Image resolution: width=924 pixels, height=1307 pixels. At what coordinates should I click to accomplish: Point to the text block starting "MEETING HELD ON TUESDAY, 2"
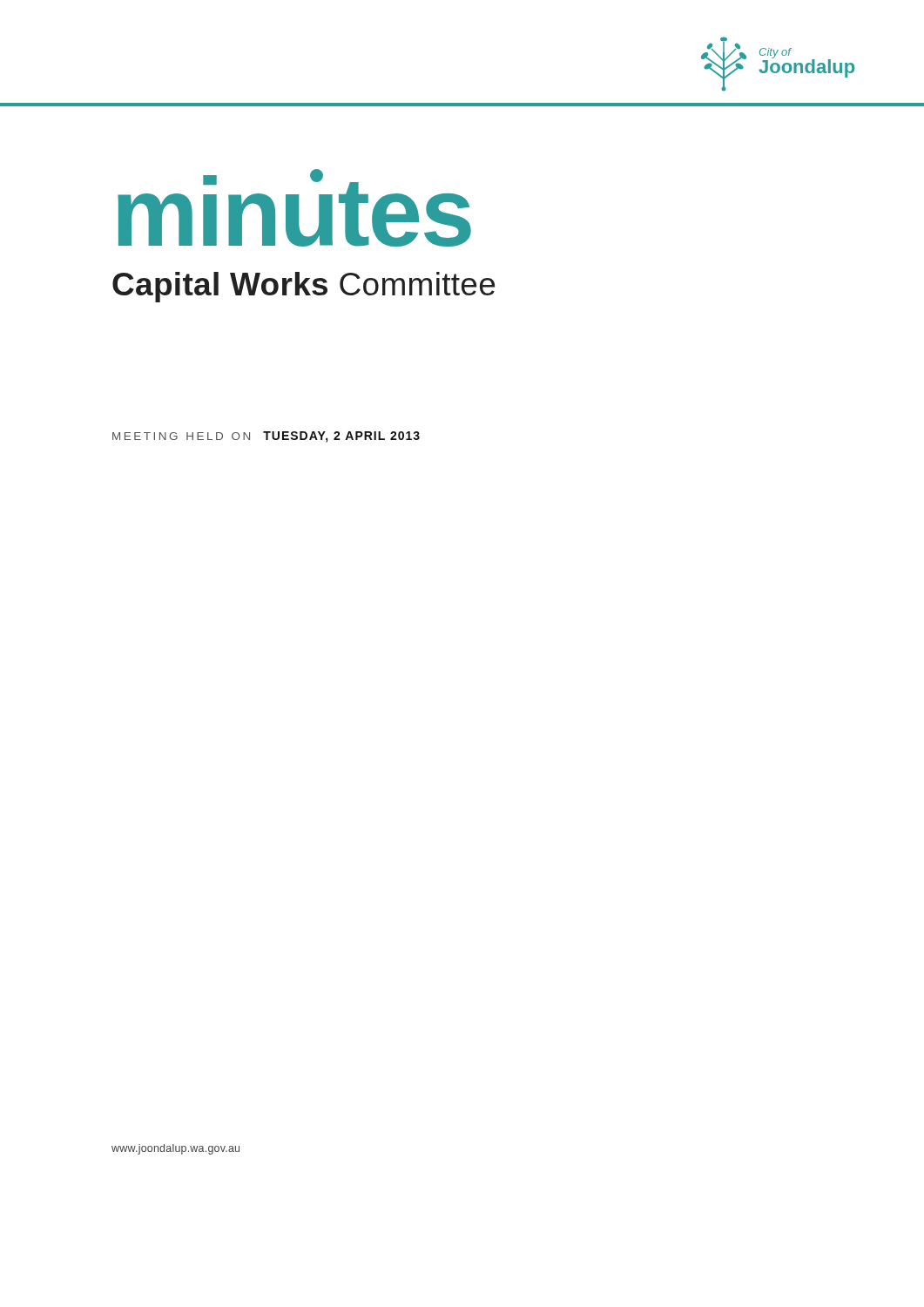click(266, 436)
